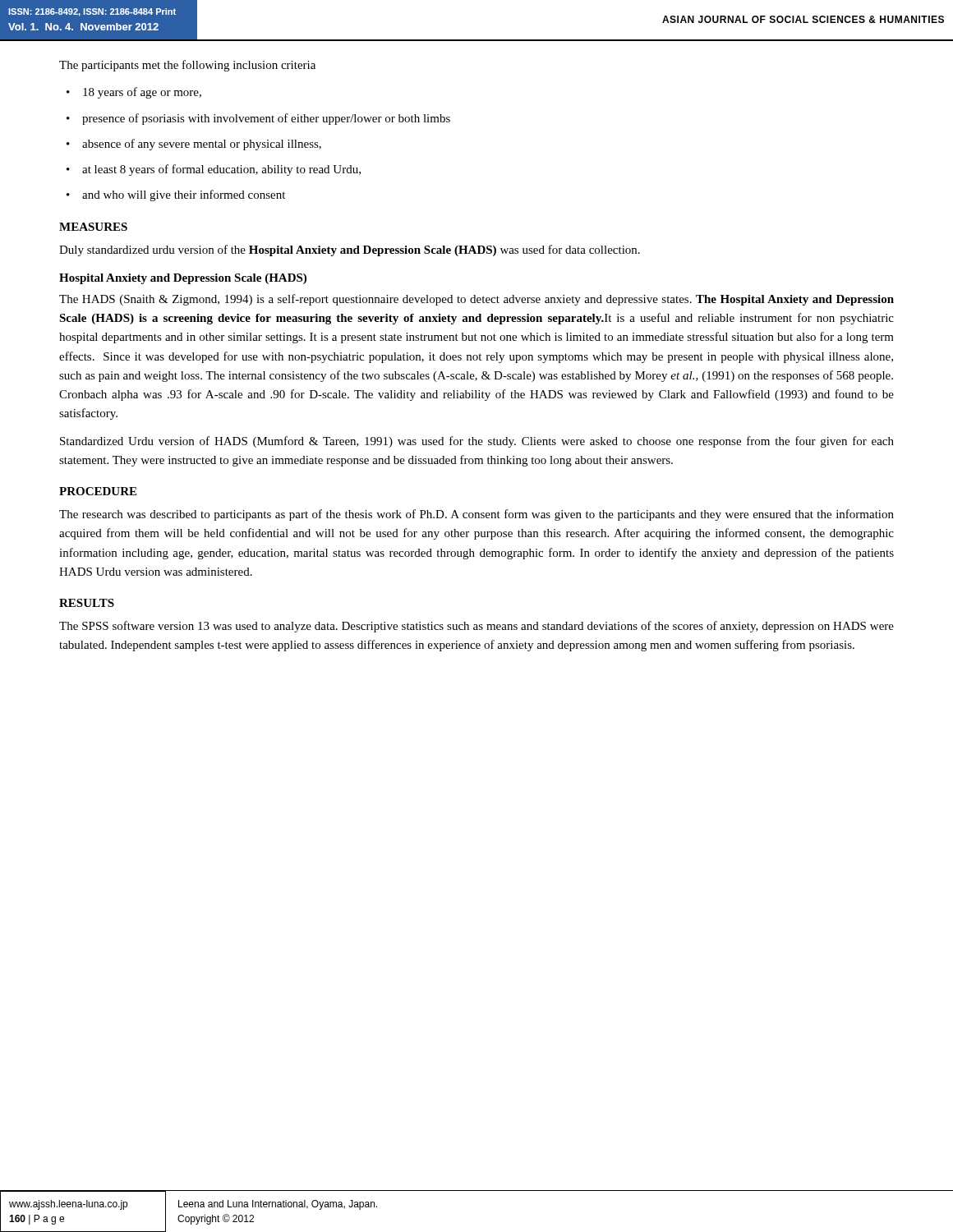Locate the block of text that opens with "The research was described to participants as"
Viewport: 953px width, 1232px height.
476,543
